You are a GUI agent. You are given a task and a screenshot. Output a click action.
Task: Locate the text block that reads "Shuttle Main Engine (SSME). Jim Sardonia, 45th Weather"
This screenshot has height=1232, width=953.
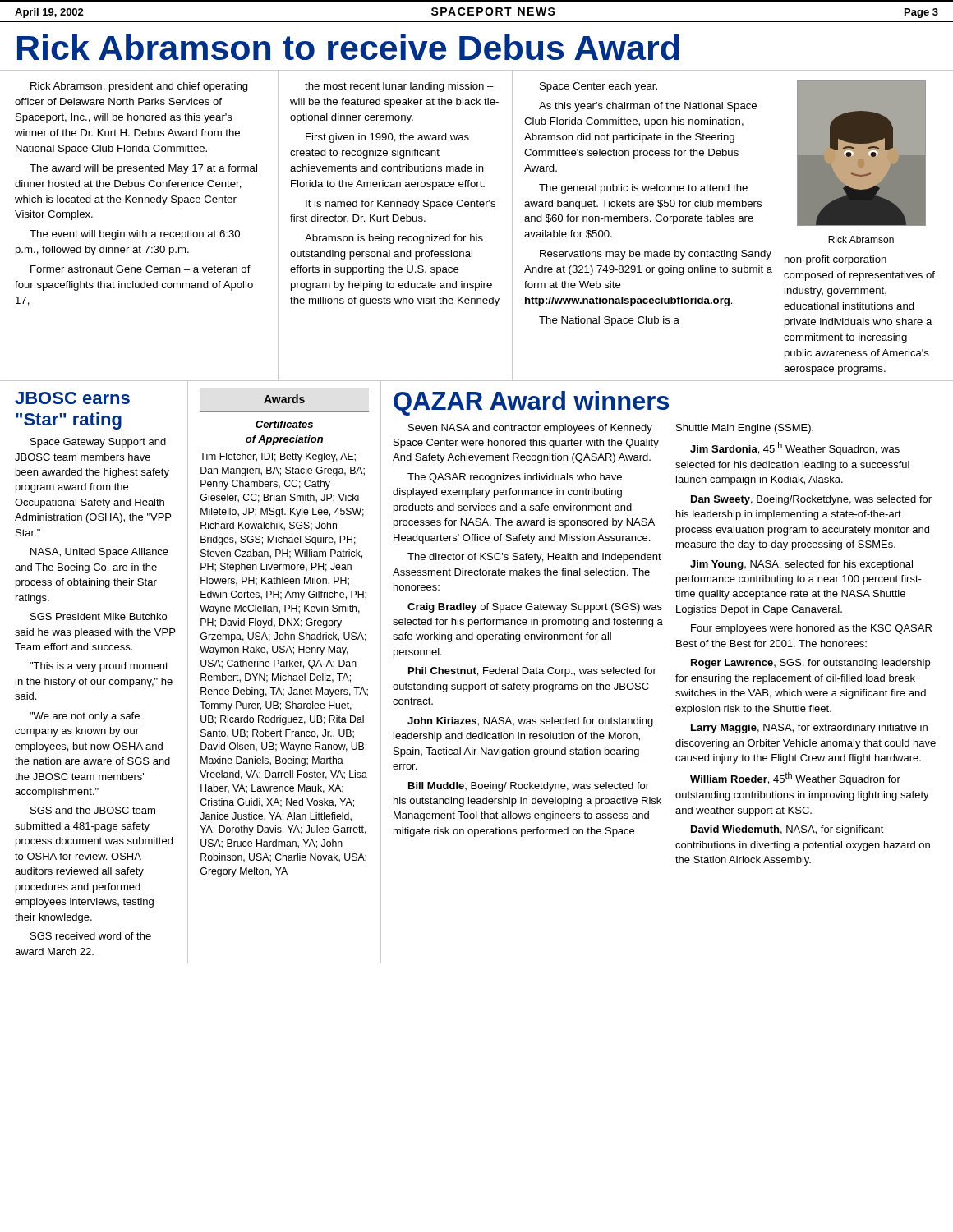point(807,644)
